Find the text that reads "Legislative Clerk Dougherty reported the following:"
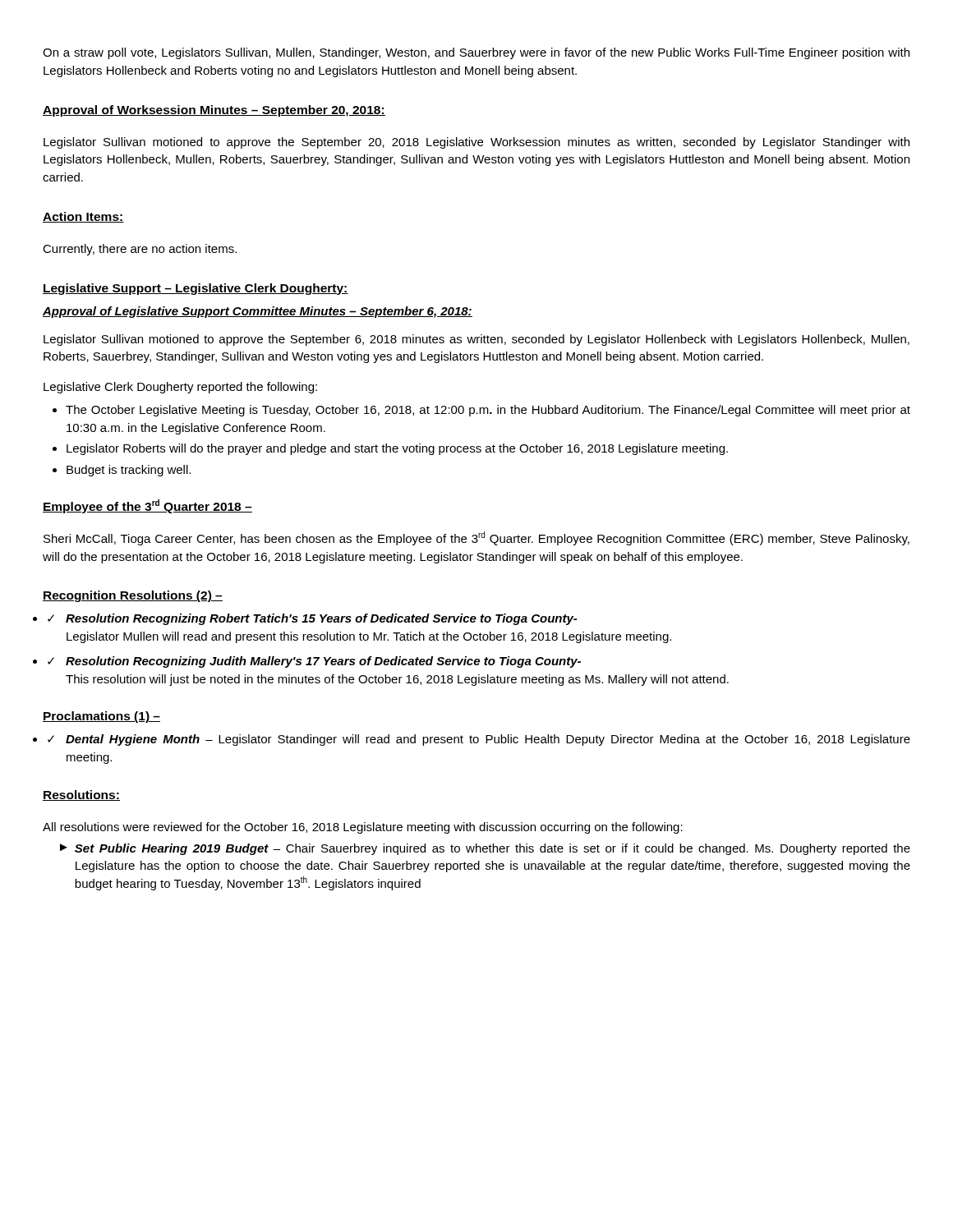953x1232 pixels. (180, 388)
